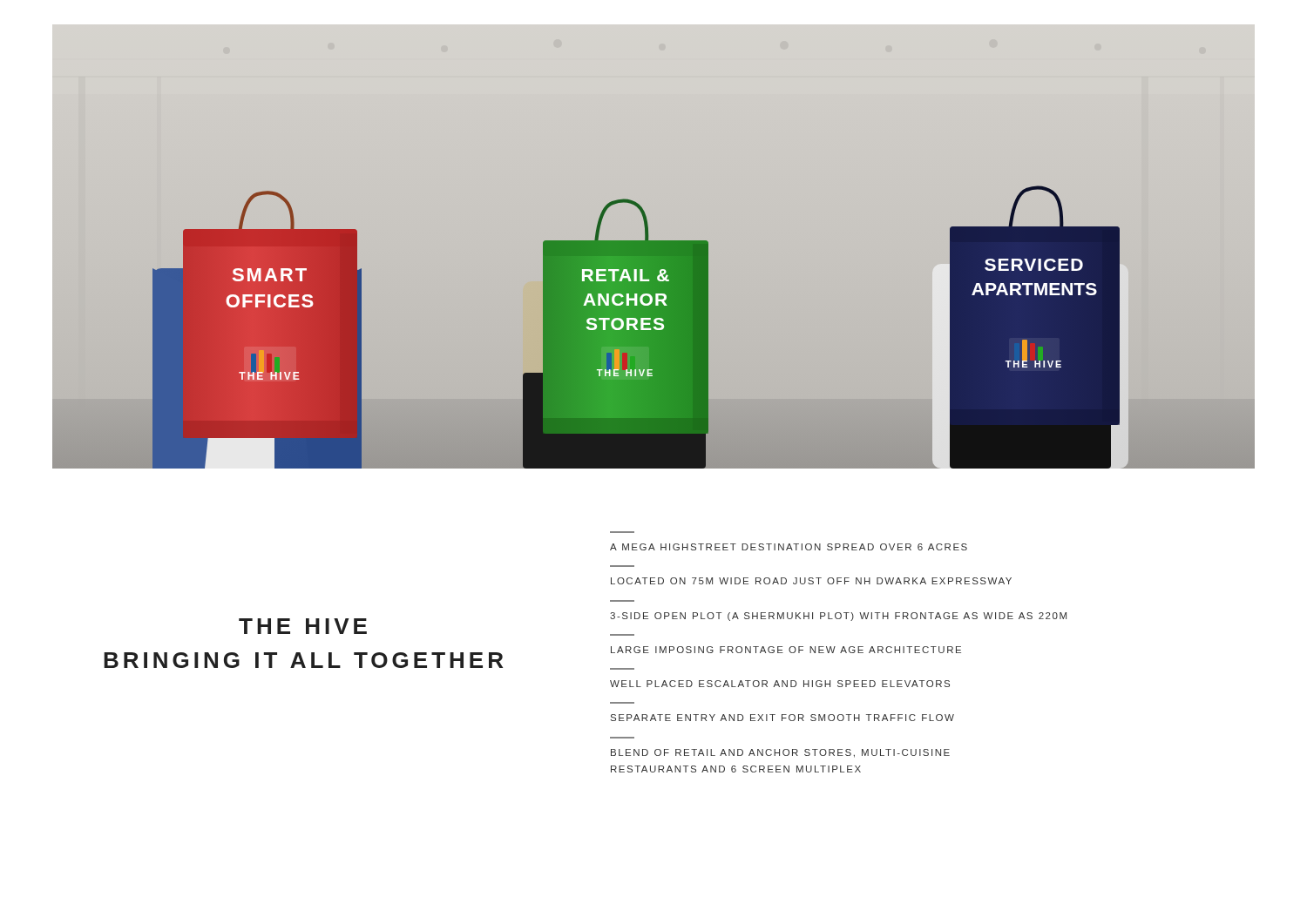Find the block starting "A MEGA HIGHSTREET DESTINATION SPREAD OVER"
Screen dimensions: 924x1307
pyautogui.click(x=789, y=542)
